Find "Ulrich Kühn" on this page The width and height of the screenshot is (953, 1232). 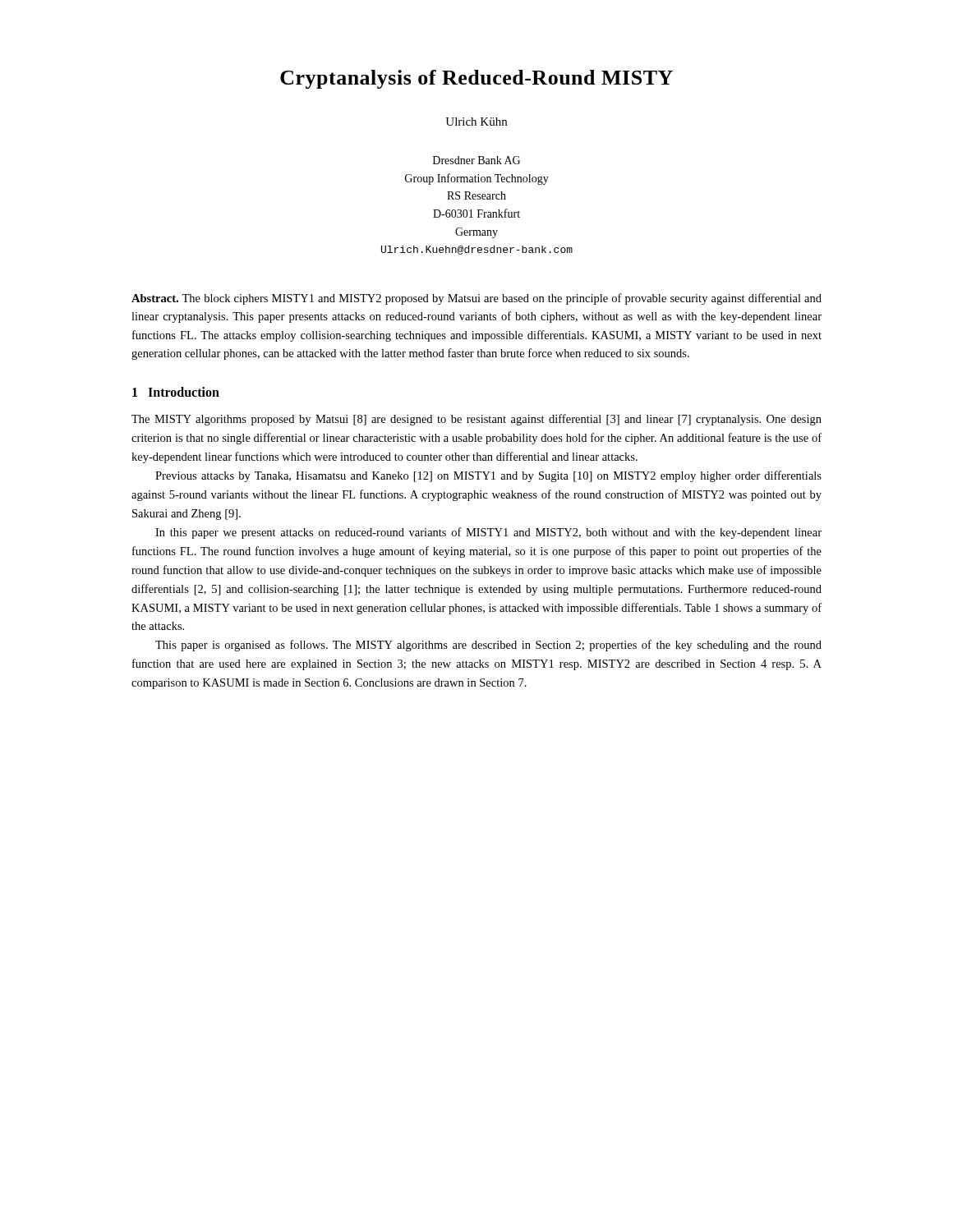476,122
